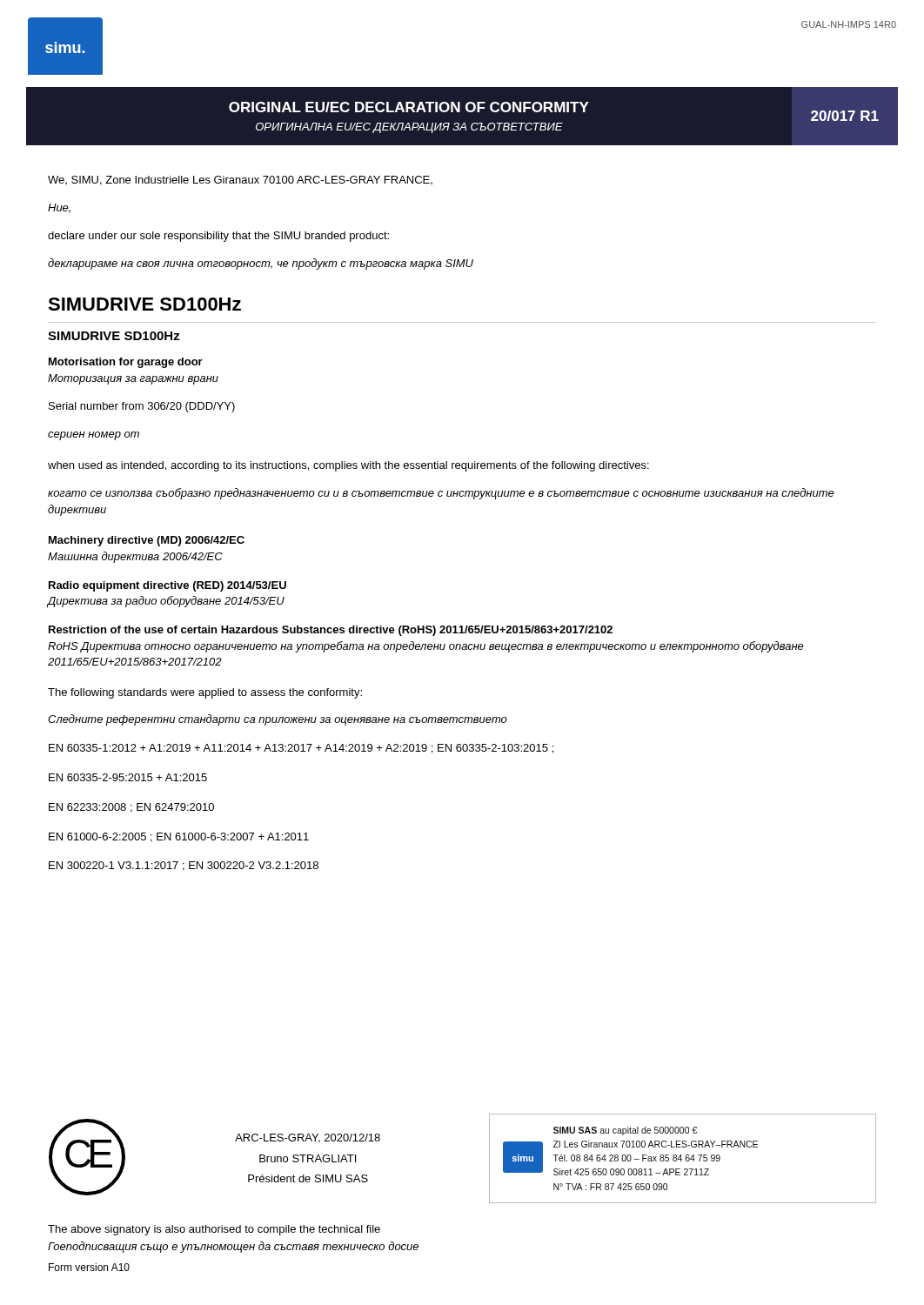The width and height of the screenshot is (924, 1305).
Task: Select the passage starting "Моторизация за гаражни врани"
Action: click(133, 378)
